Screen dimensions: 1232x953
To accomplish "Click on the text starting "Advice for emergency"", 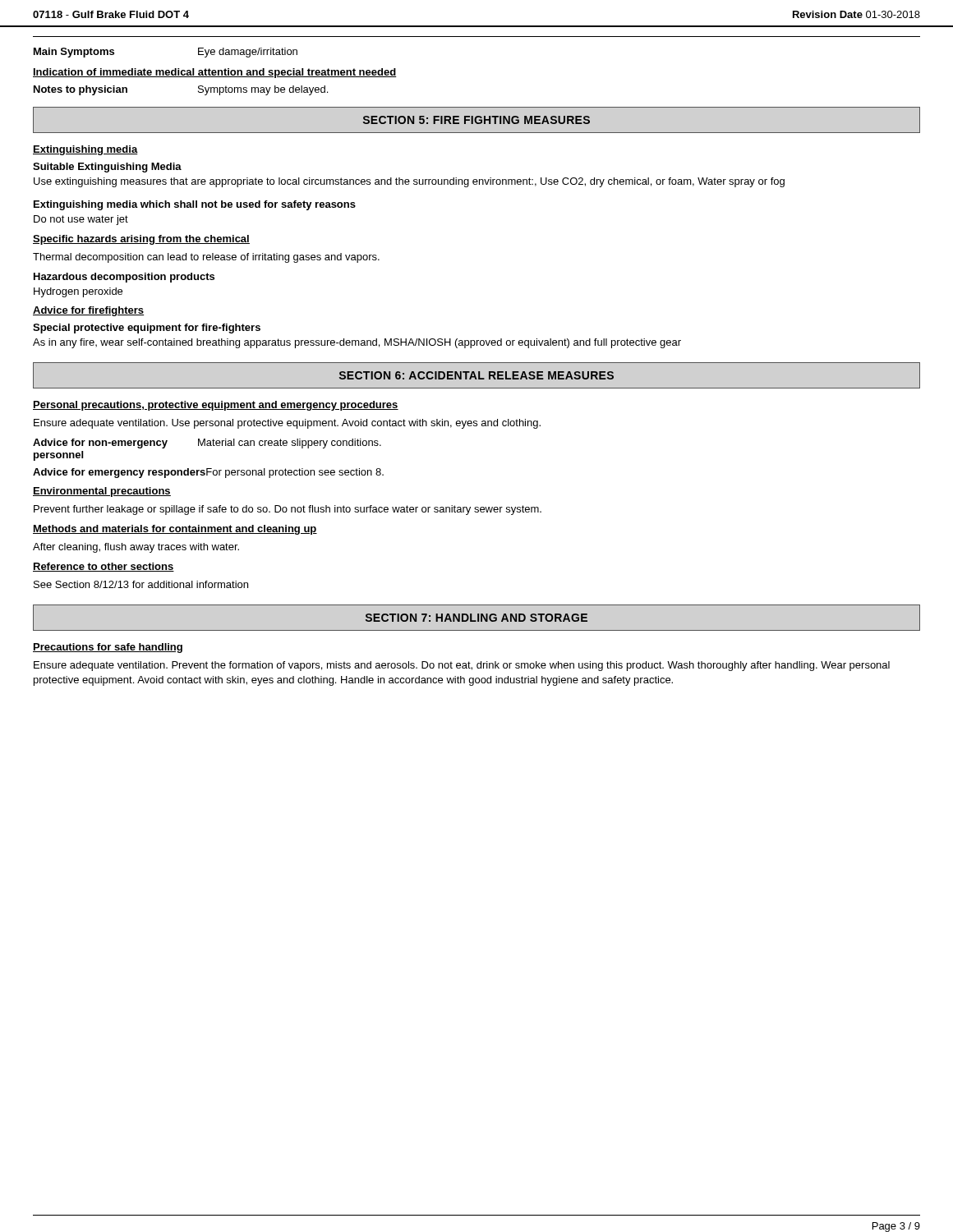I will point(208,473).
